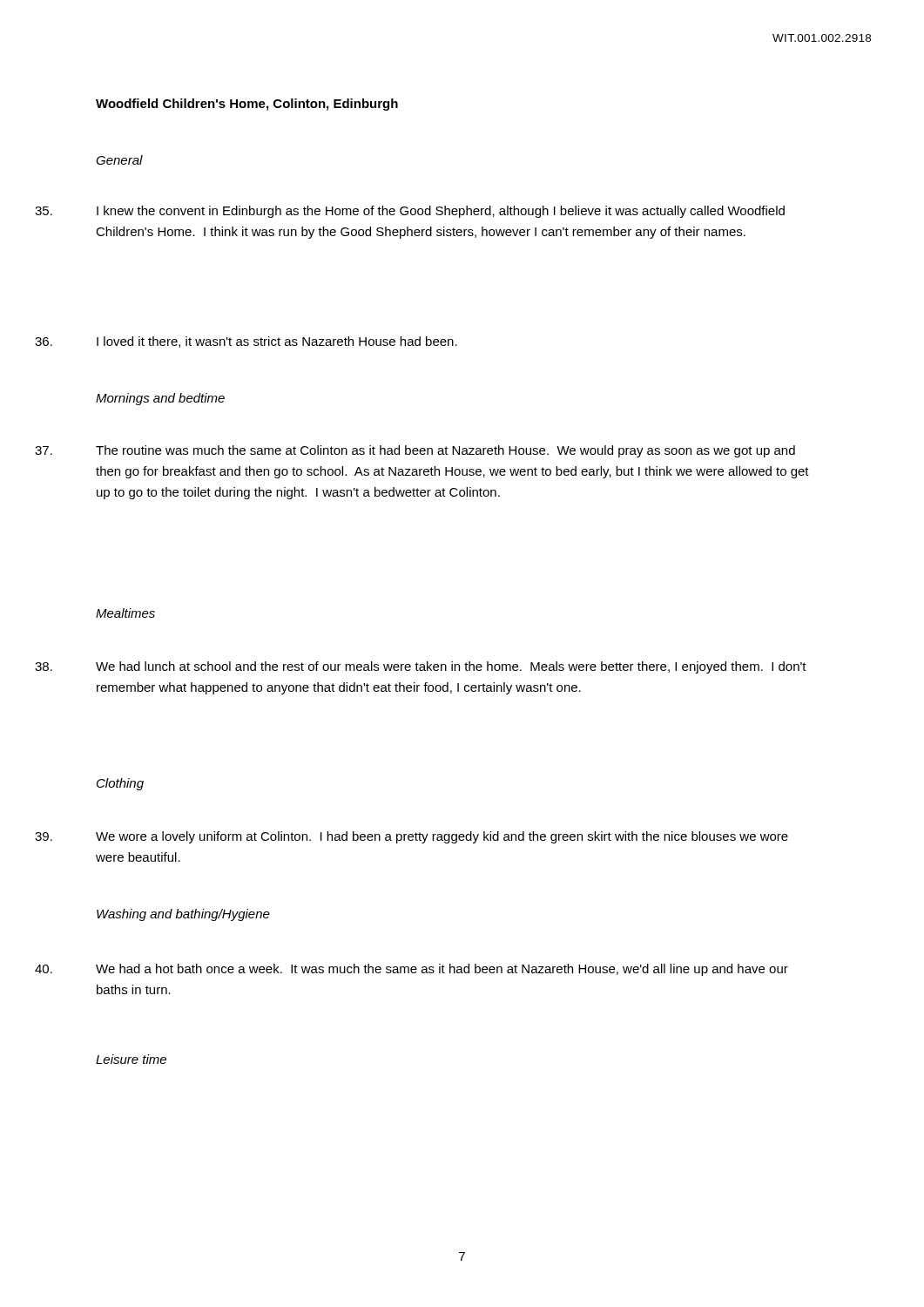Image resolution: width=924 pixels, height=1307 pixels.
Task: Find the list item containing "39. We wore a lovely uniform"
Action: (x=457, y=847)
